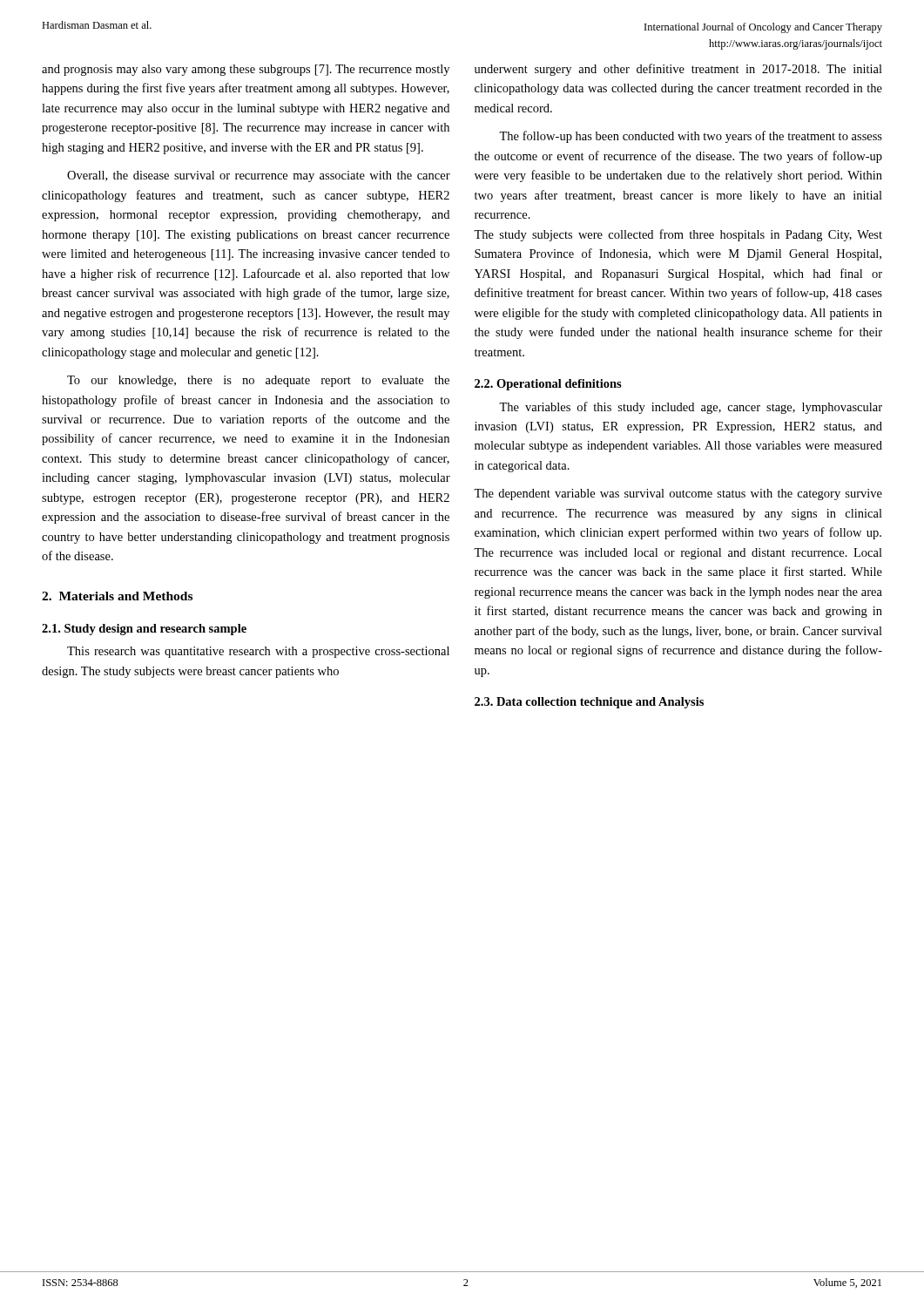The image size is (924, 1307).
Task: Click on the text block that reads "underwent surgery and other"
Action: (x=678, y=89)
